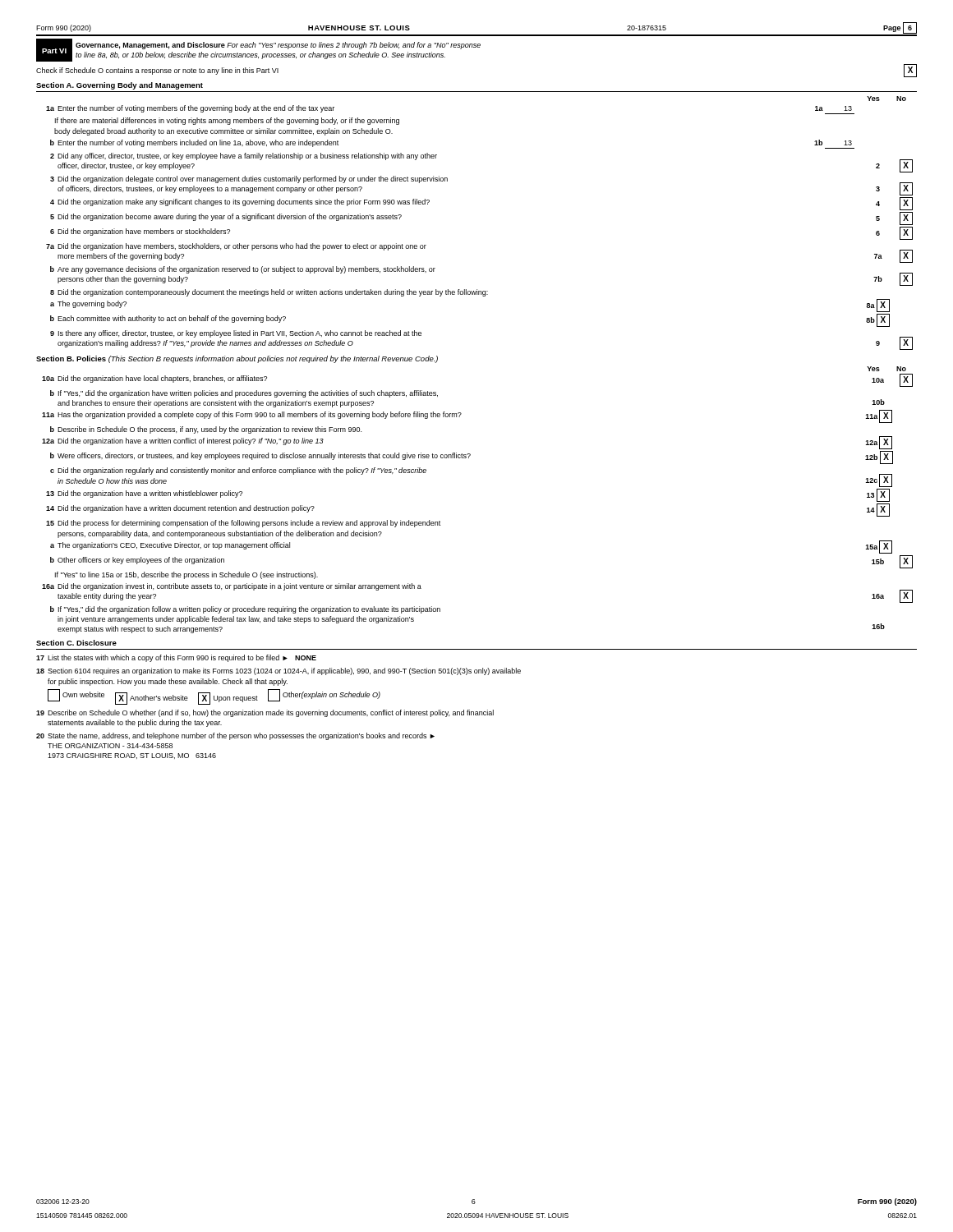Select the element starting "17 List the"
The width and height of the screenshot is (953, 1232).
tap(176, 658)
